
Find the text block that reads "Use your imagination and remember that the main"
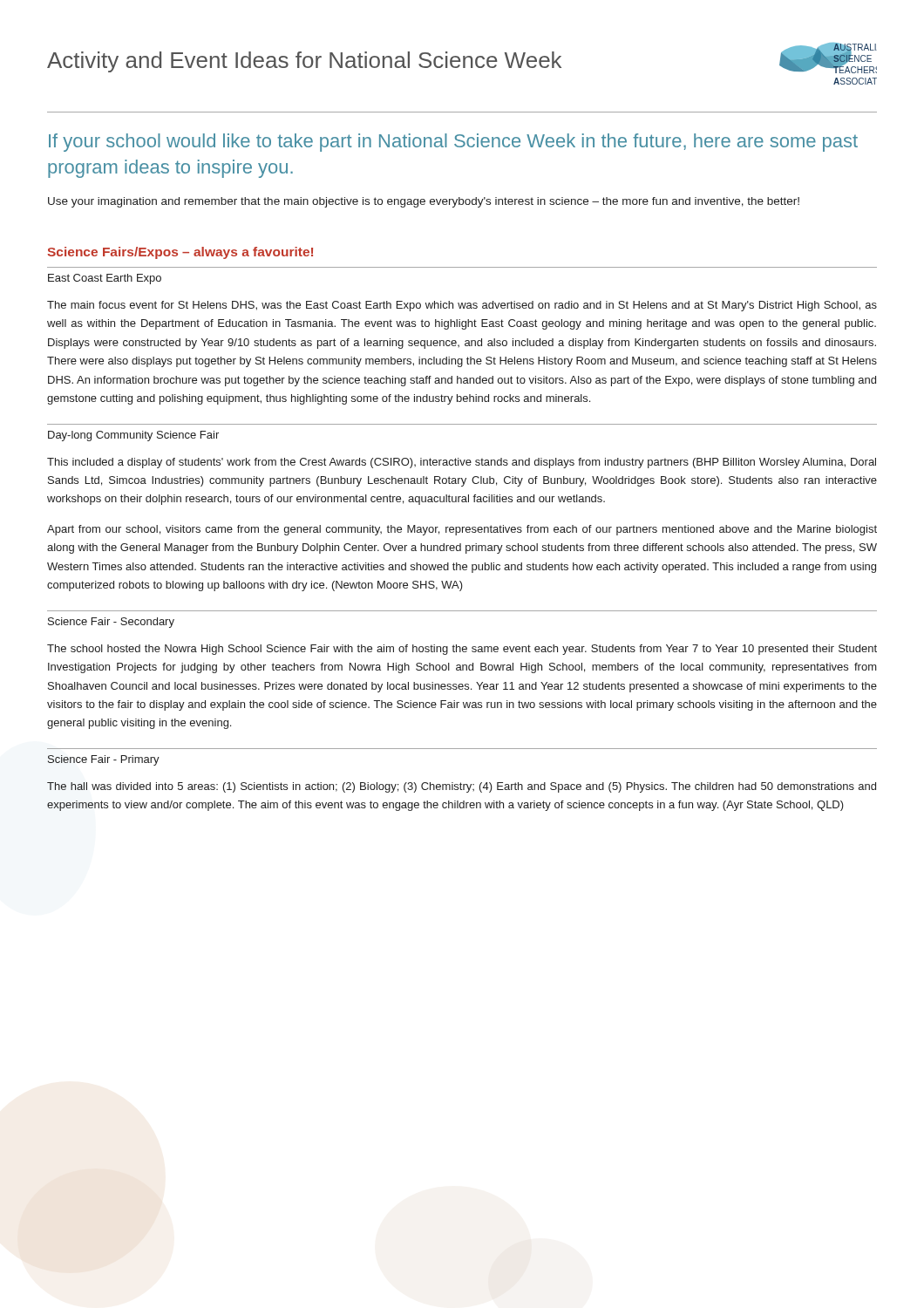462,202
